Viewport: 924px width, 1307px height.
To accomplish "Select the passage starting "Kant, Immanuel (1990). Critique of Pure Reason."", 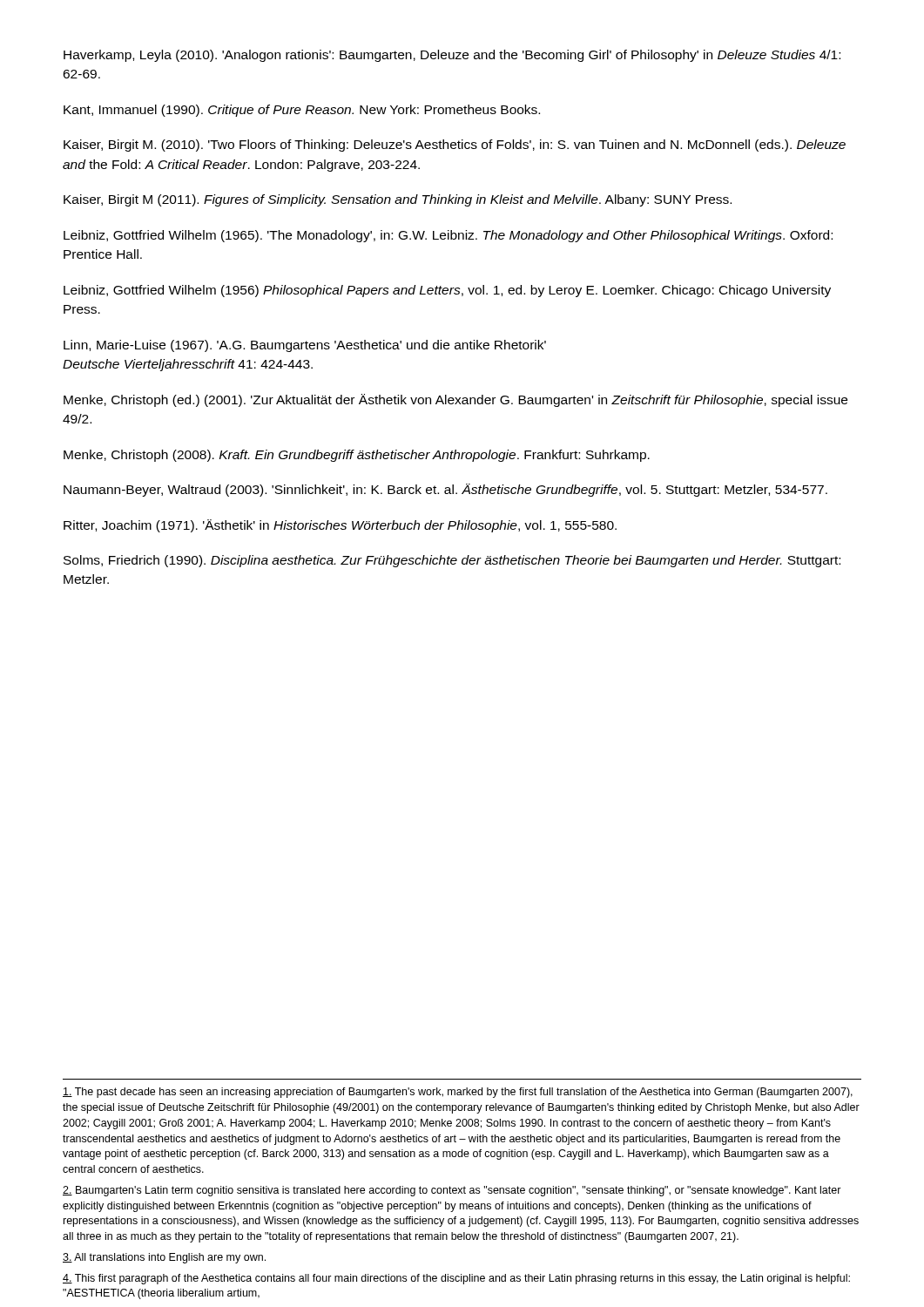I will click(x=302, y=109).
